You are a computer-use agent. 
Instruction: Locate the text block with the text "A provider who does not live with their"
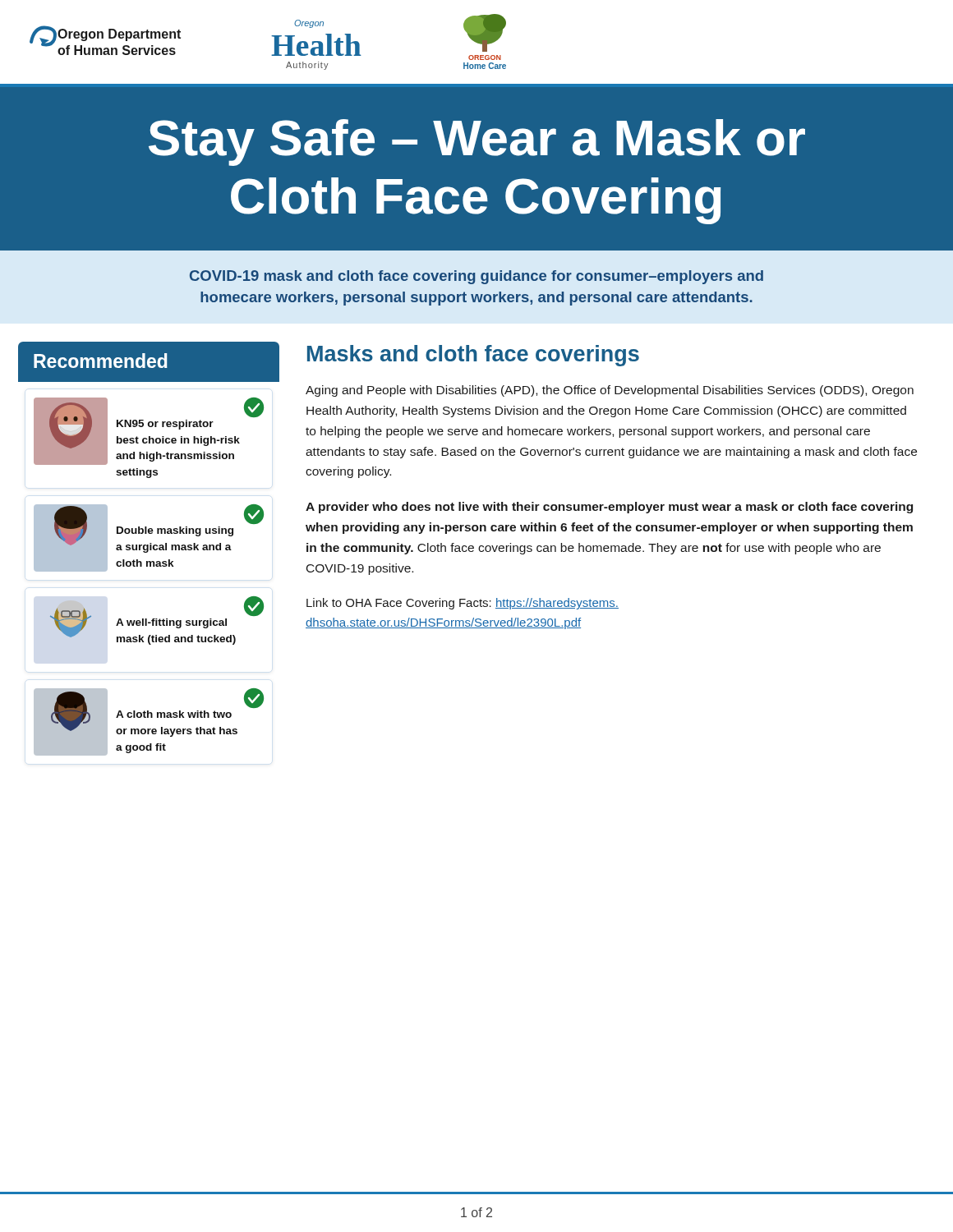pos(610,537)
